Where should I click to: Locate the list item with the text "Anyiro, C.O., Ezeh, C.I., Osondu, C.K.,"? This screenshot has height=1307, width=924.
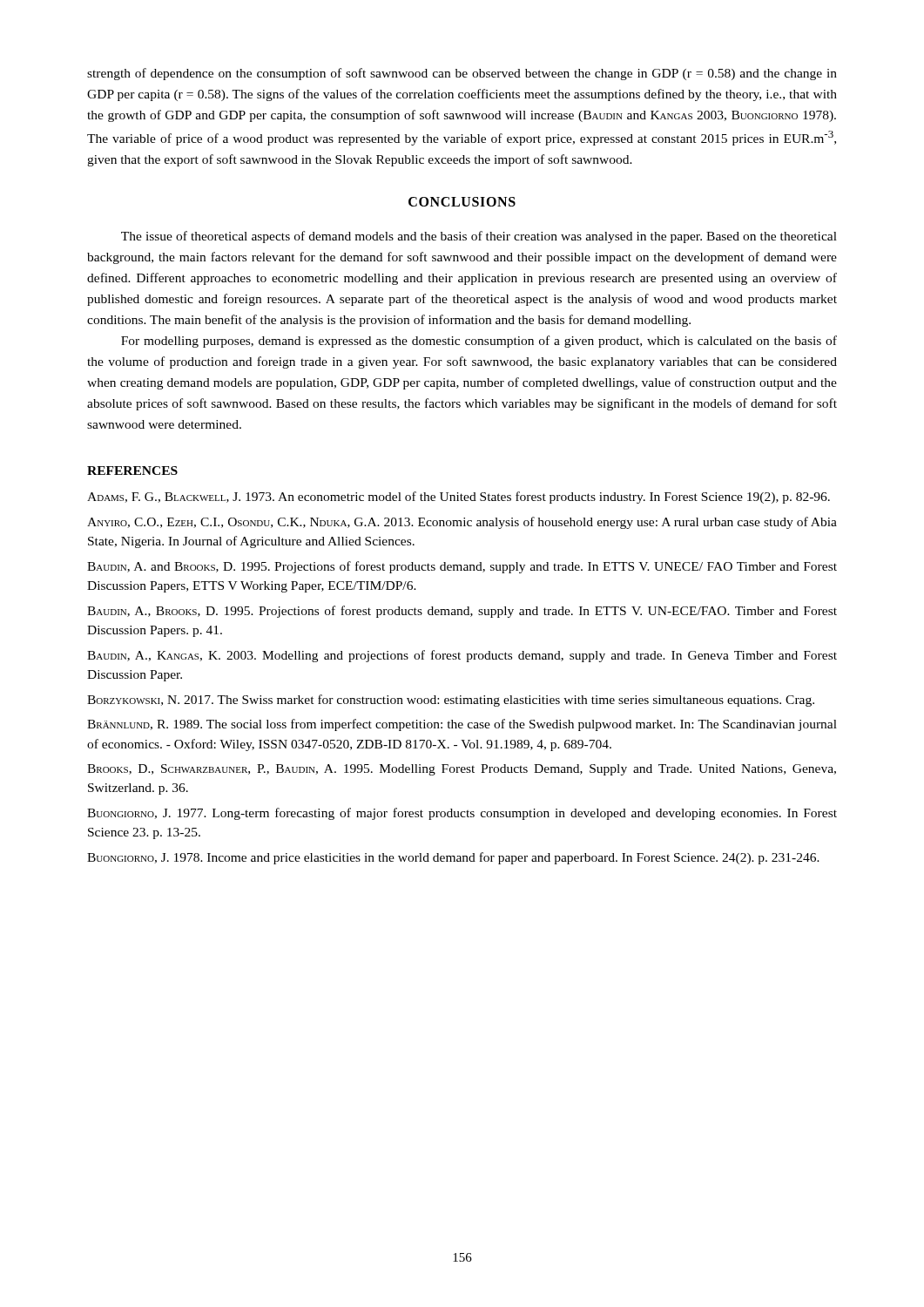462,531
